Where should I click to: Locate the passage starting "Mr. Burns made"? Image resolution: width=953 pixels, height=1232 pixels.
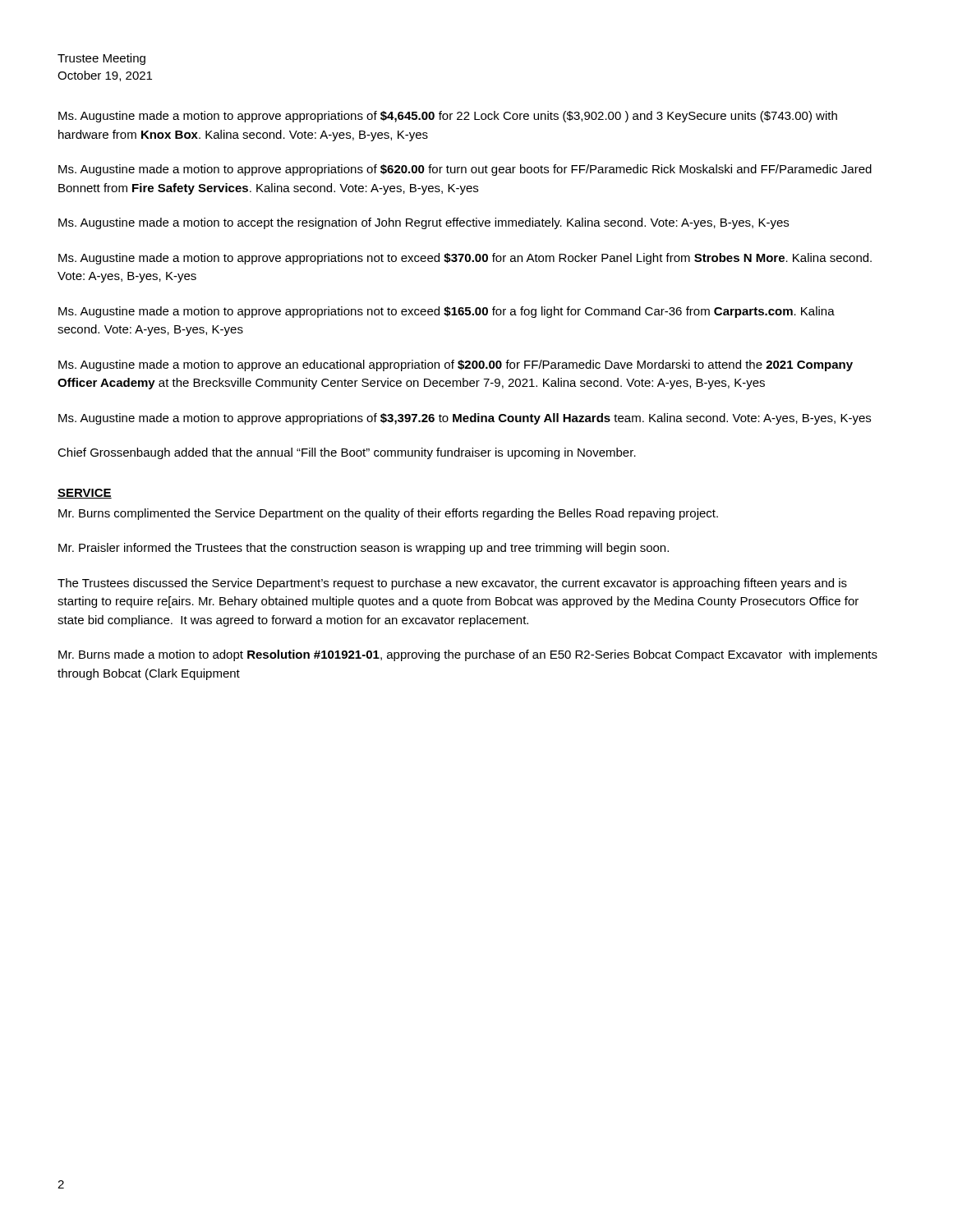coord(467,663)
